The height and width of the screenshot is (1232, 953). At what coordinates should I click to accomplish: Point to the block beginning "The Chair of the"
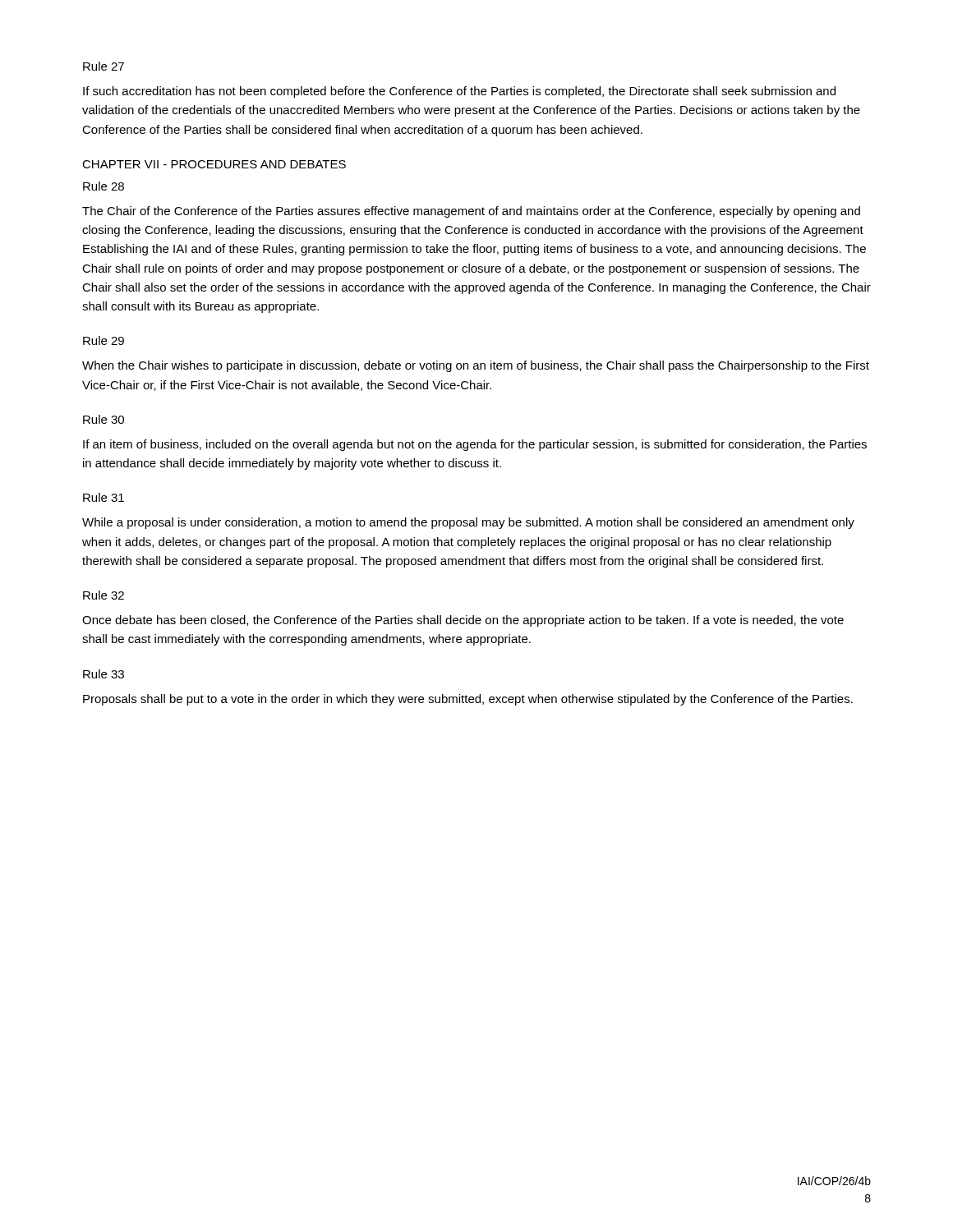pos(476,258)
